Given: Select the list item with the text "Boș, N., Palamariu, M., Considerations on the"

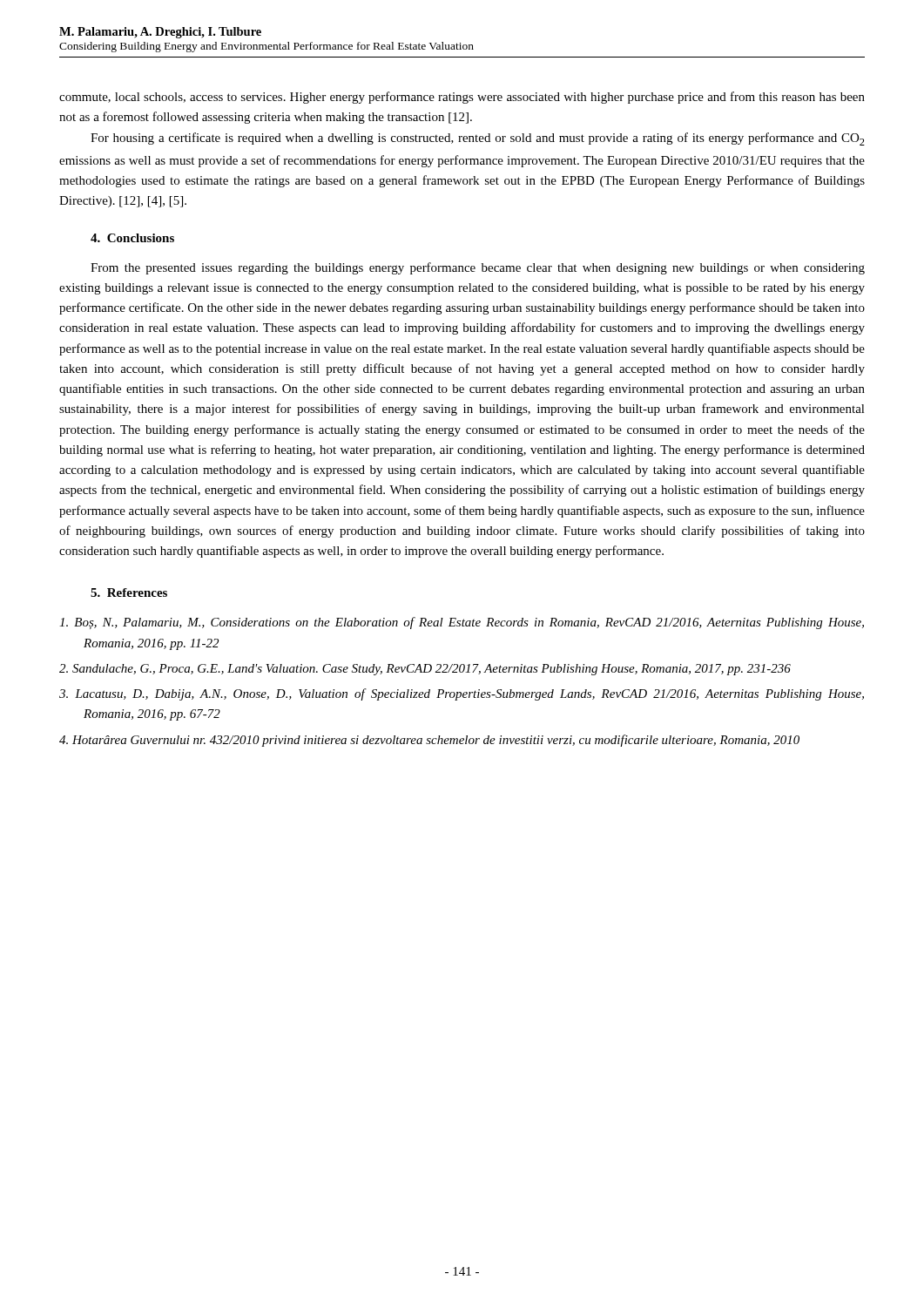Looking at the screenshot, I should tap(462, 633).
